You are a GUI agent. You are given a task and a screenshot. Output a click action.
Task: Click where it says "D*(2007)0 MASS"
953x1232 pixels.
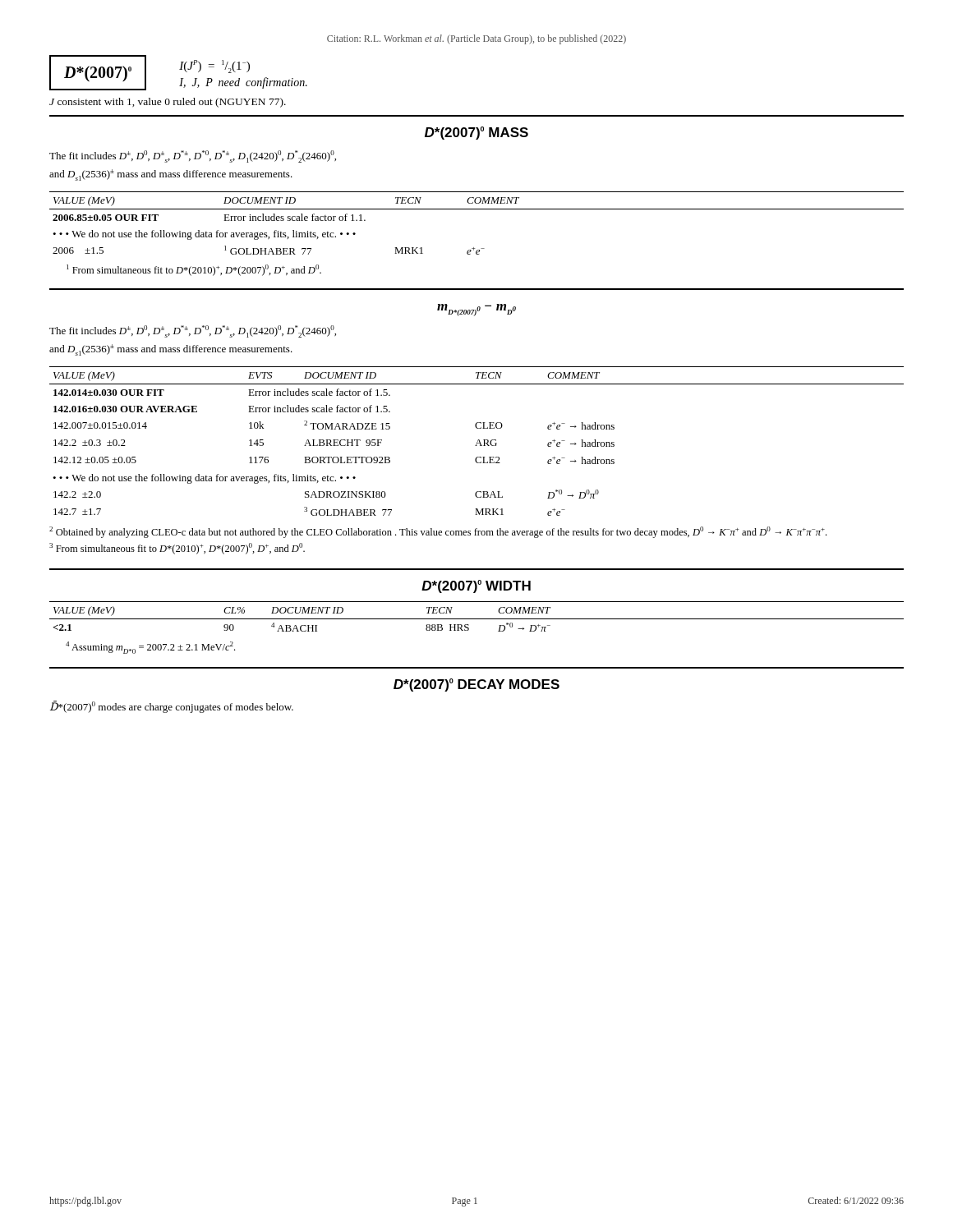click(476, 133)
